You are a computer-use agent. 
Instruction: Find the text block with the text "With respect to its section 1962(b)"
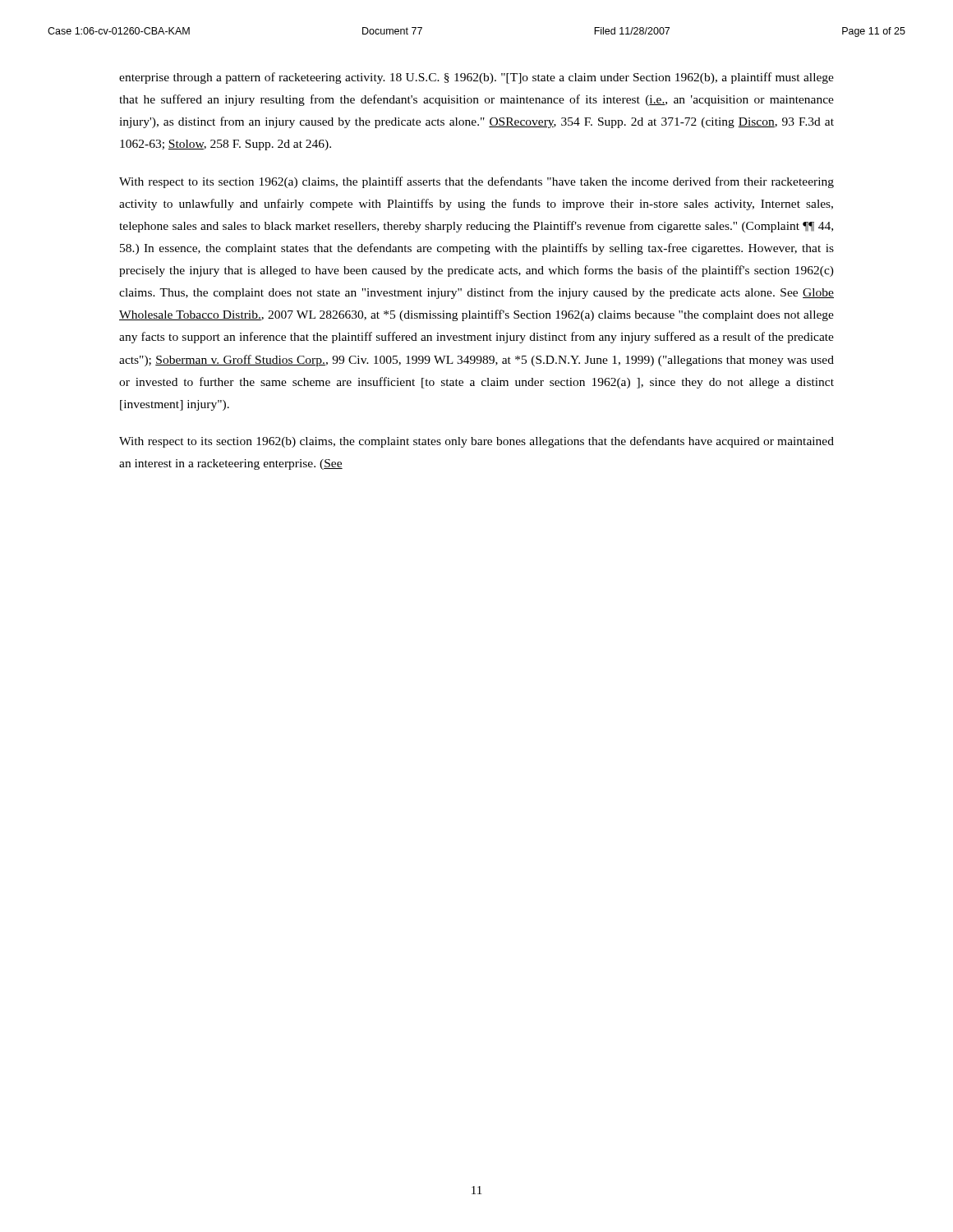(x=476, y=452)
